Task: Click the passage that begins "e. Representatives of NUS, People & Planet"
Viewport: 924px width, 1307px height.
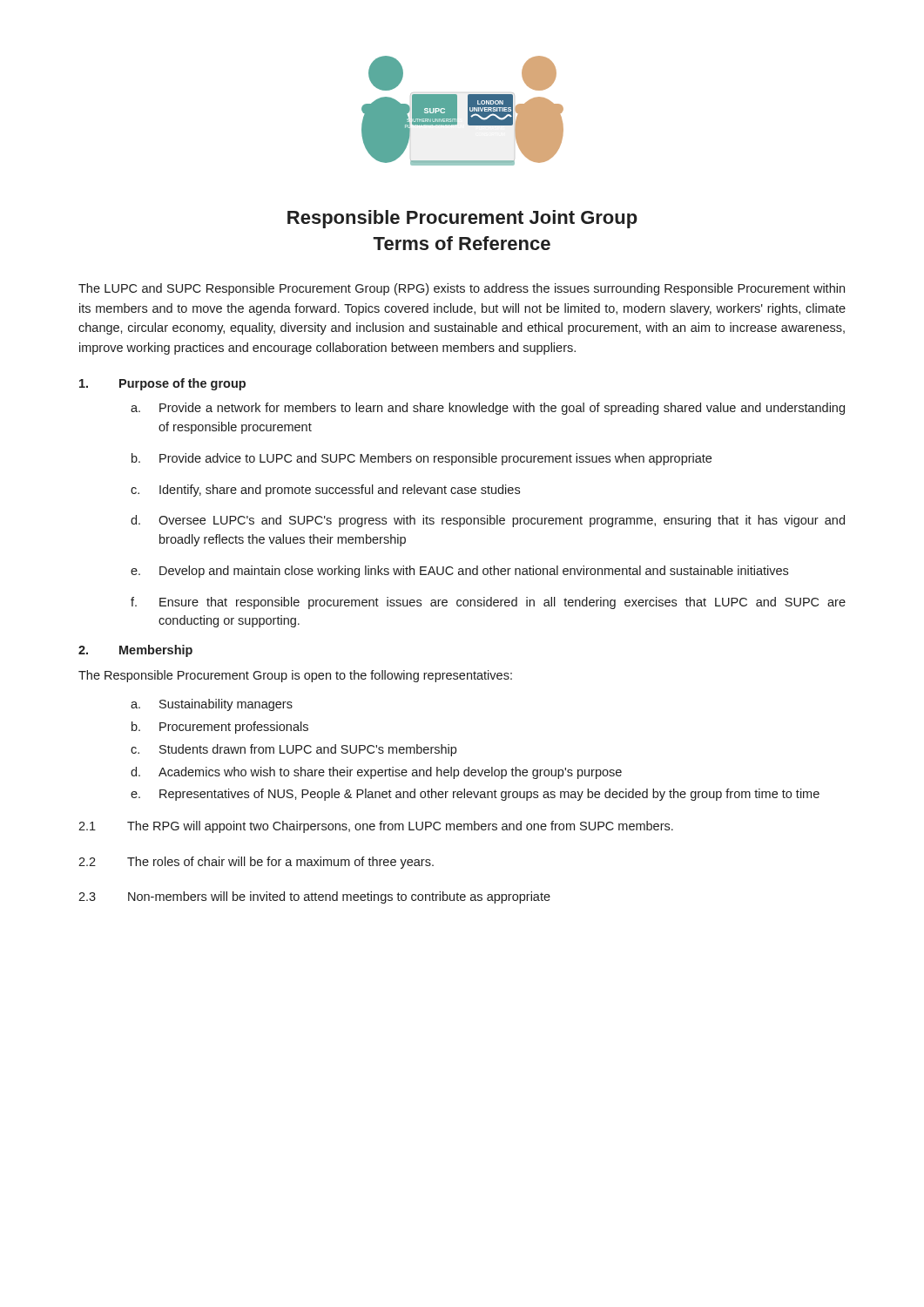Action: 475,795
